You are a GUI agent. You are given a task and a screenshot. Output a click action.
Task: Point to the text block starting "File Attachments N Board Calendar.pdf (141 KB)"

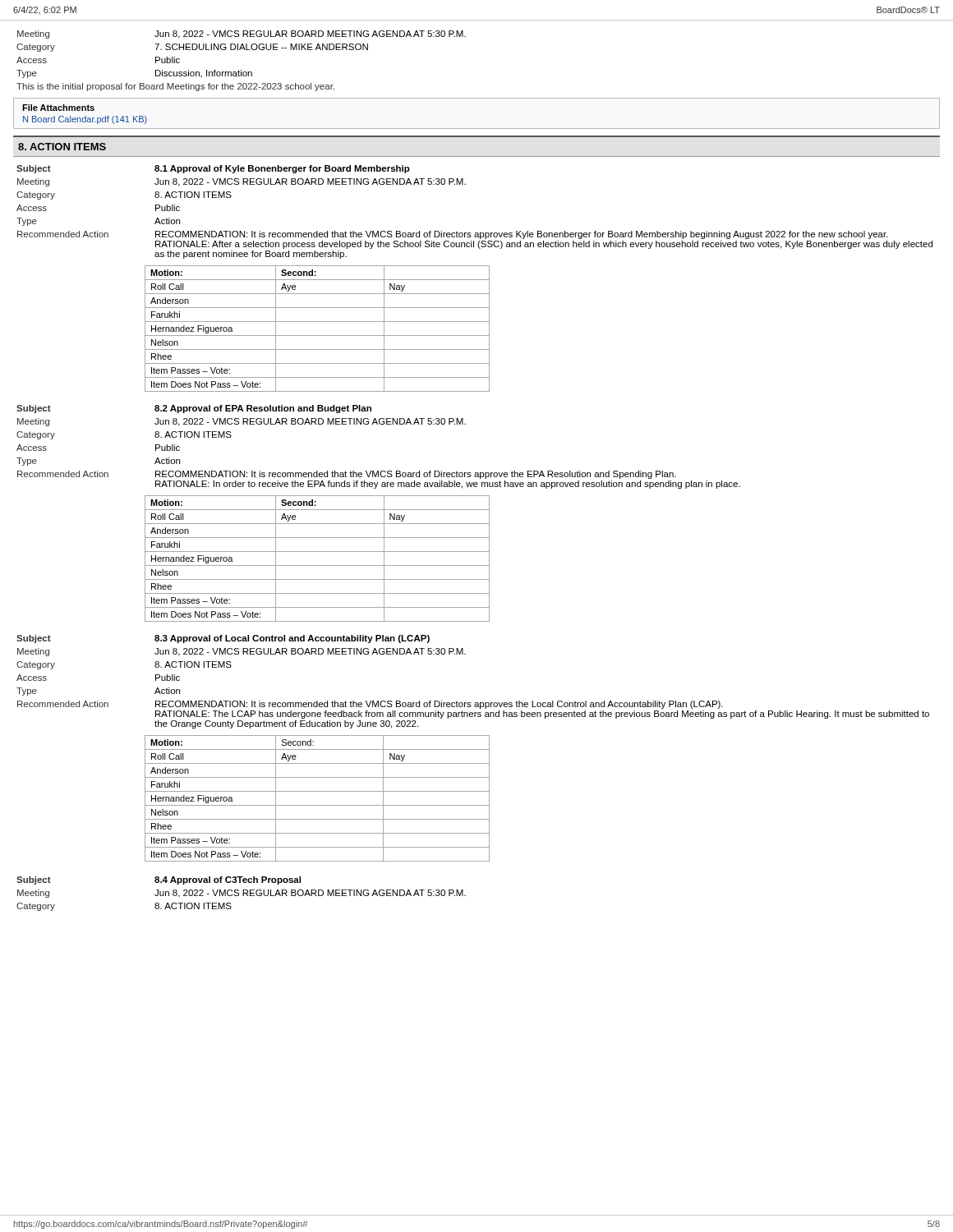pos(58,108)
